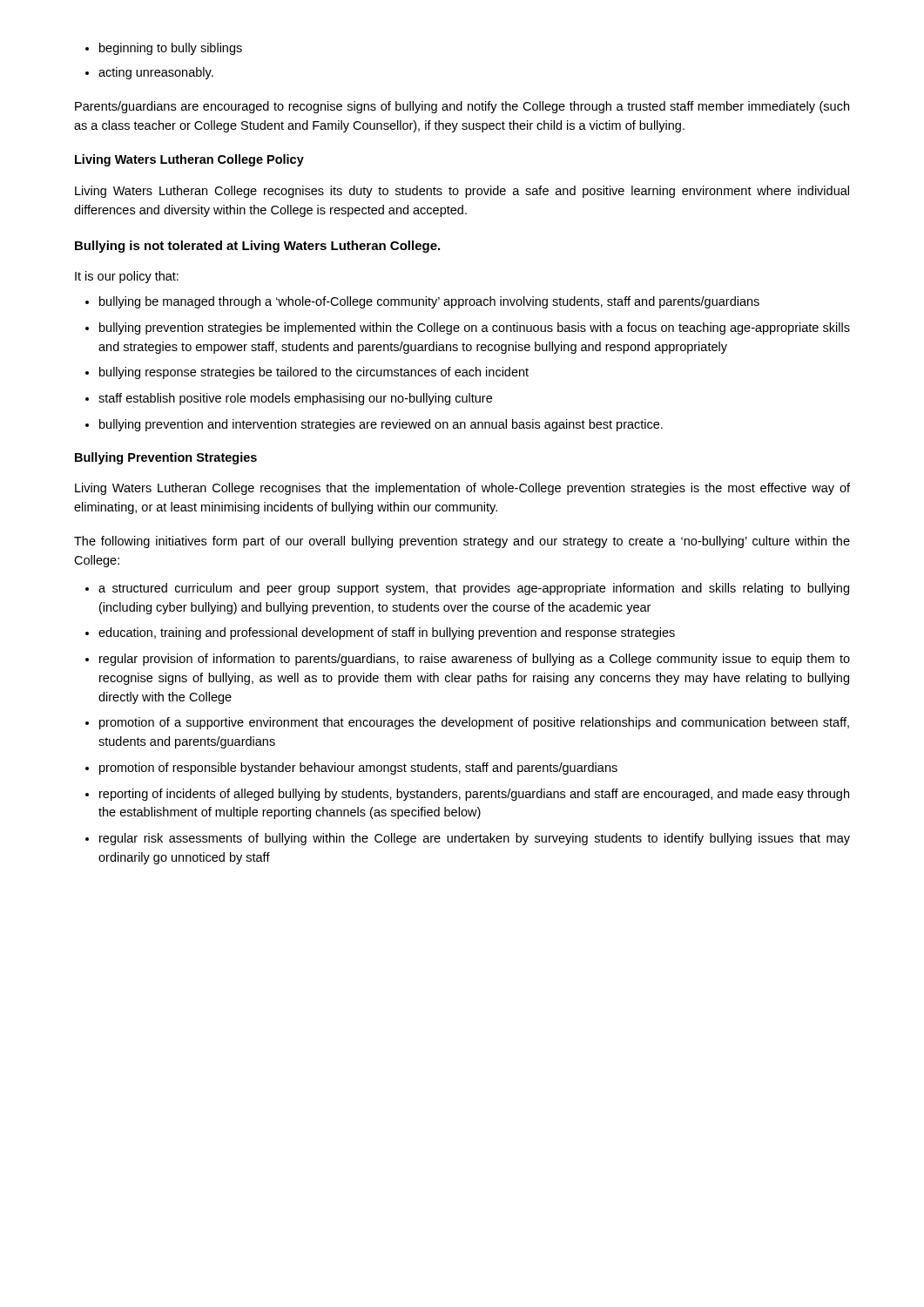Locate the block of text that opens with "education, training and professional development of staff"
Viewport: 924px width, 1307px height.
pyautogui.click(x=462, y=634)
